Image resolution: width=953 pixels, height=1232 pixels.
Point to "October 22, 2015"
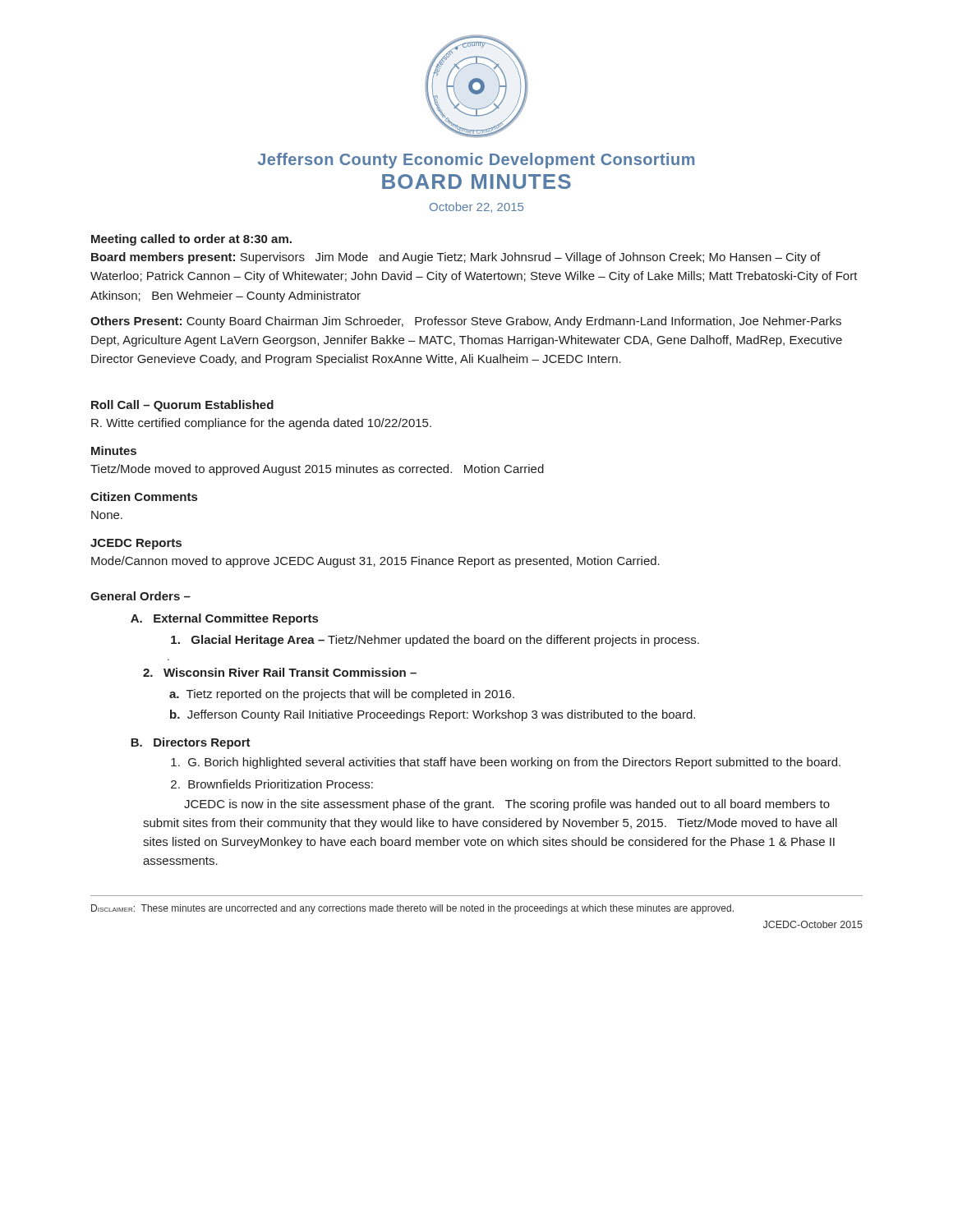click(476, 207)
